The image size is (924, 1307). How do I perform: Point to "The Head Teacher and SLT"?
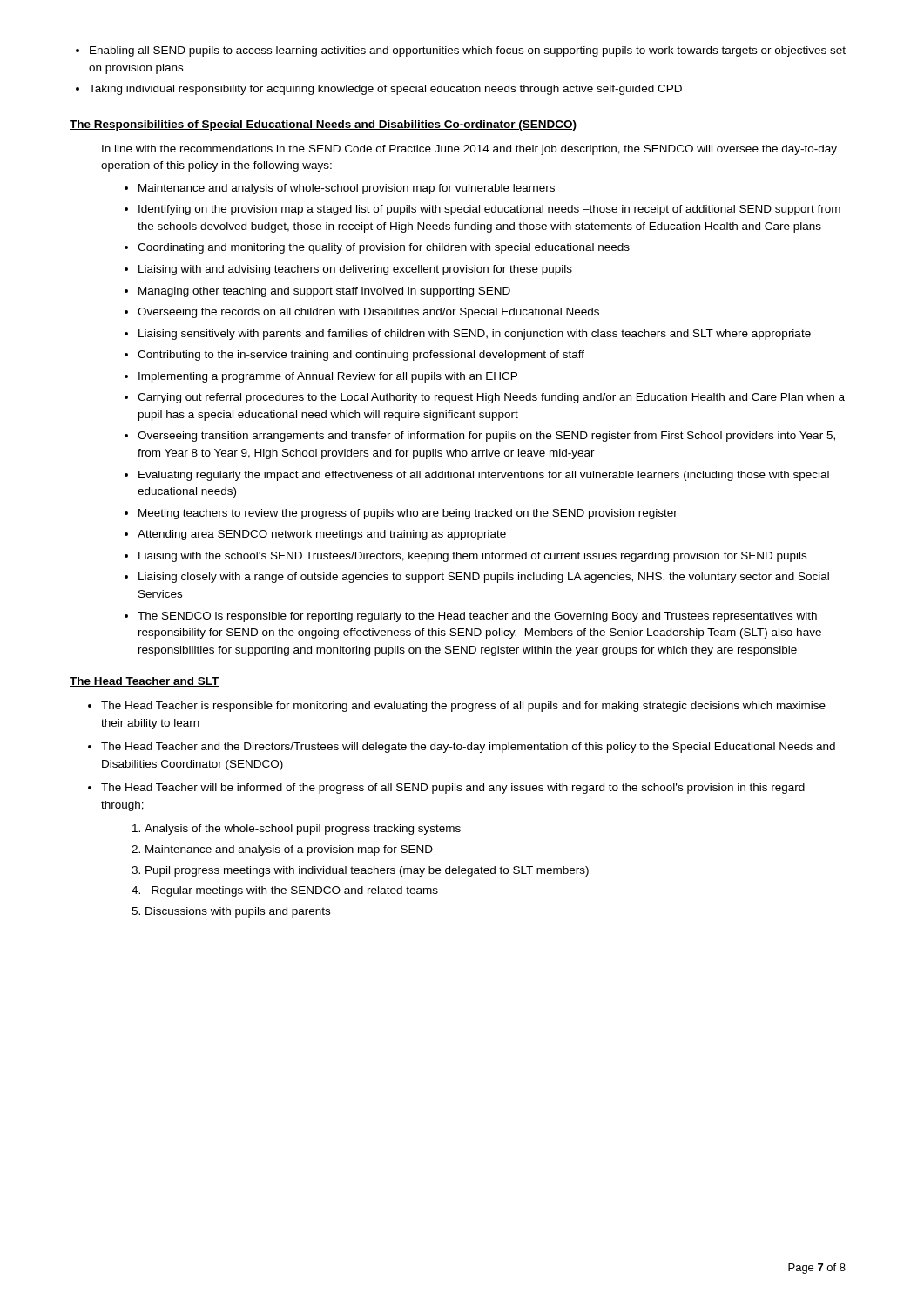click(x=144, y=681)
